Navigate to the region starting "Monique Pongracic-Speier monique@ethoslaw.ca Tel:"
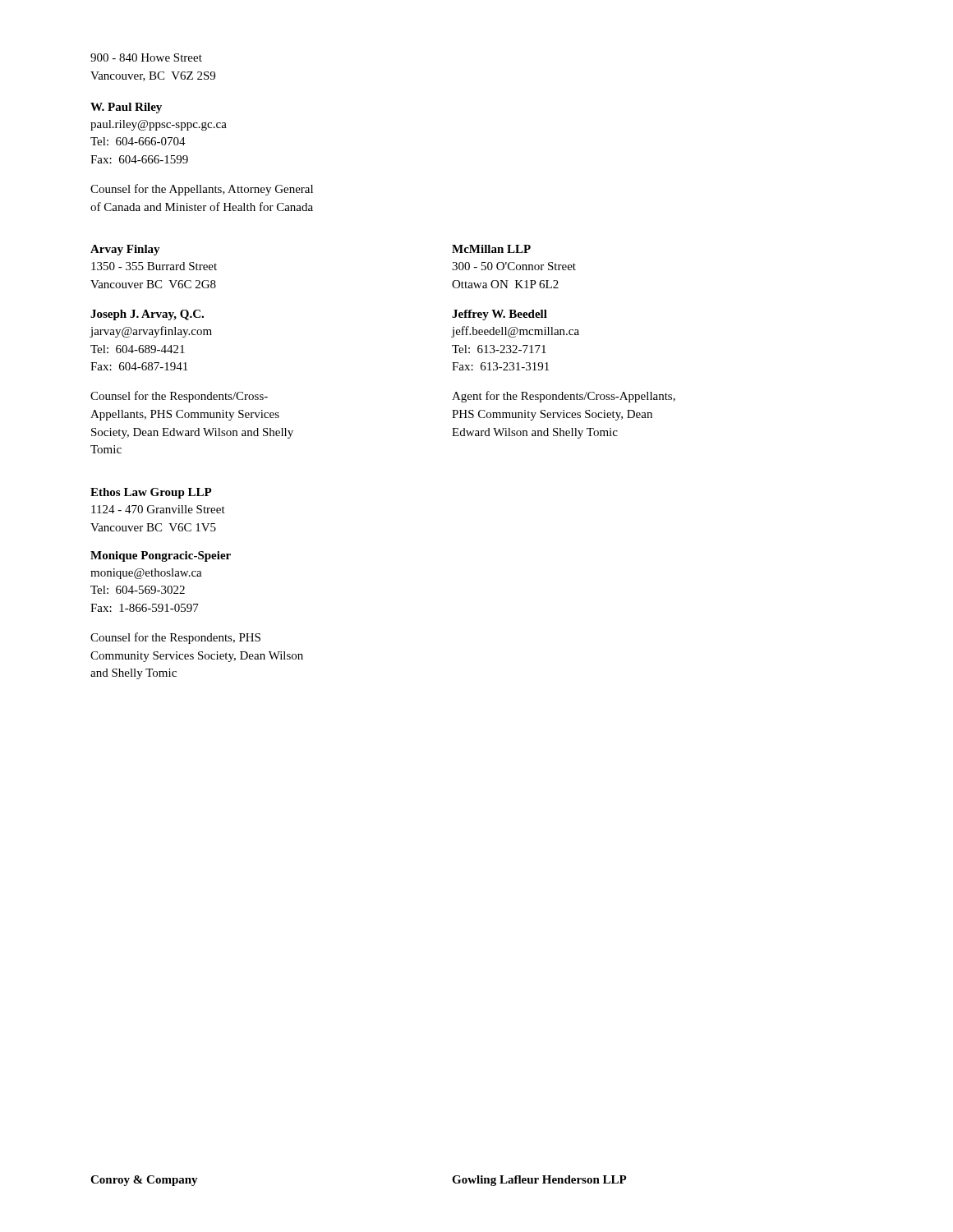Screen dimensions: 1232x953 point(161,556)
